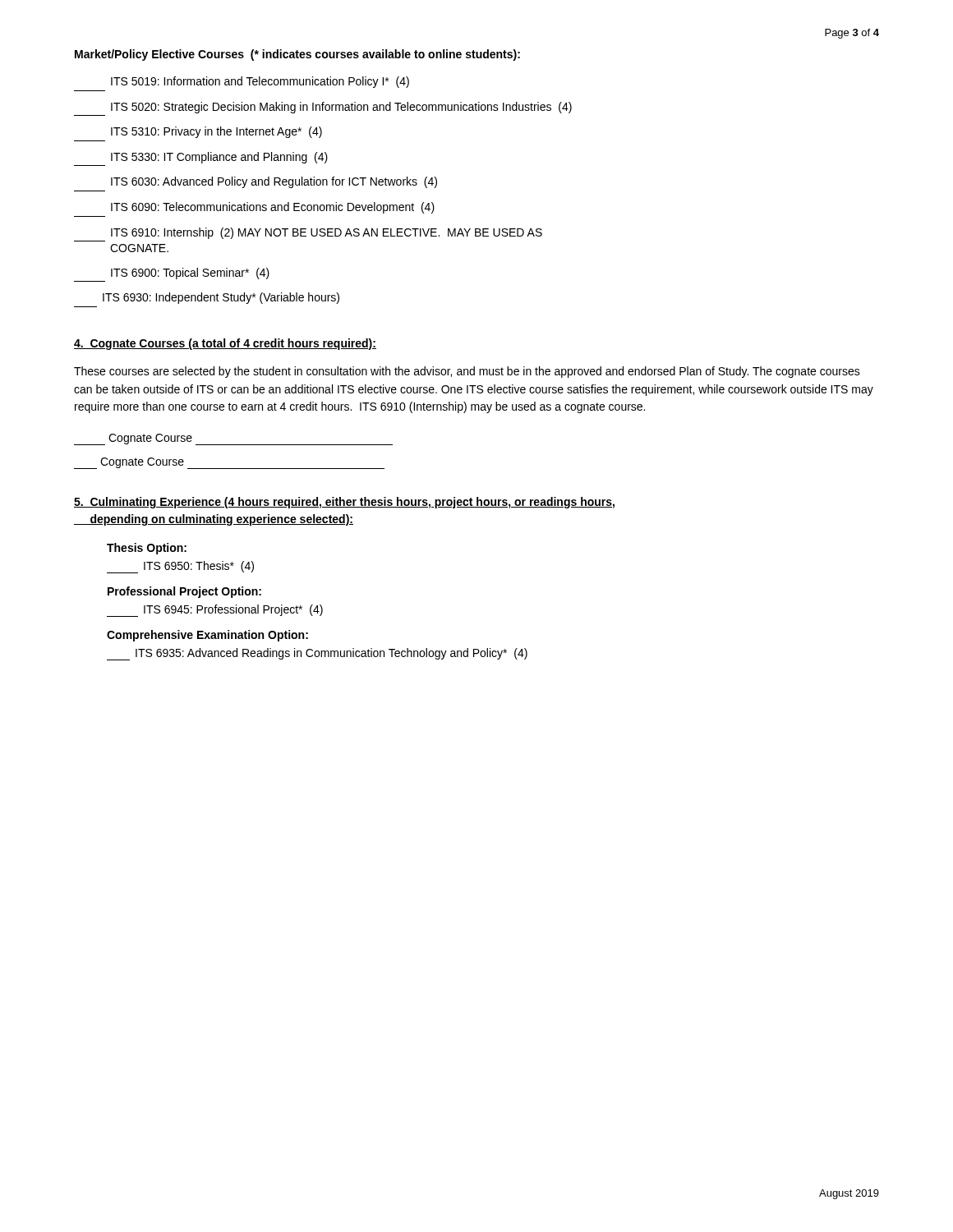Locate the section header containing "Professional Project Option:"
The image size is (953, 1232).
184,591
